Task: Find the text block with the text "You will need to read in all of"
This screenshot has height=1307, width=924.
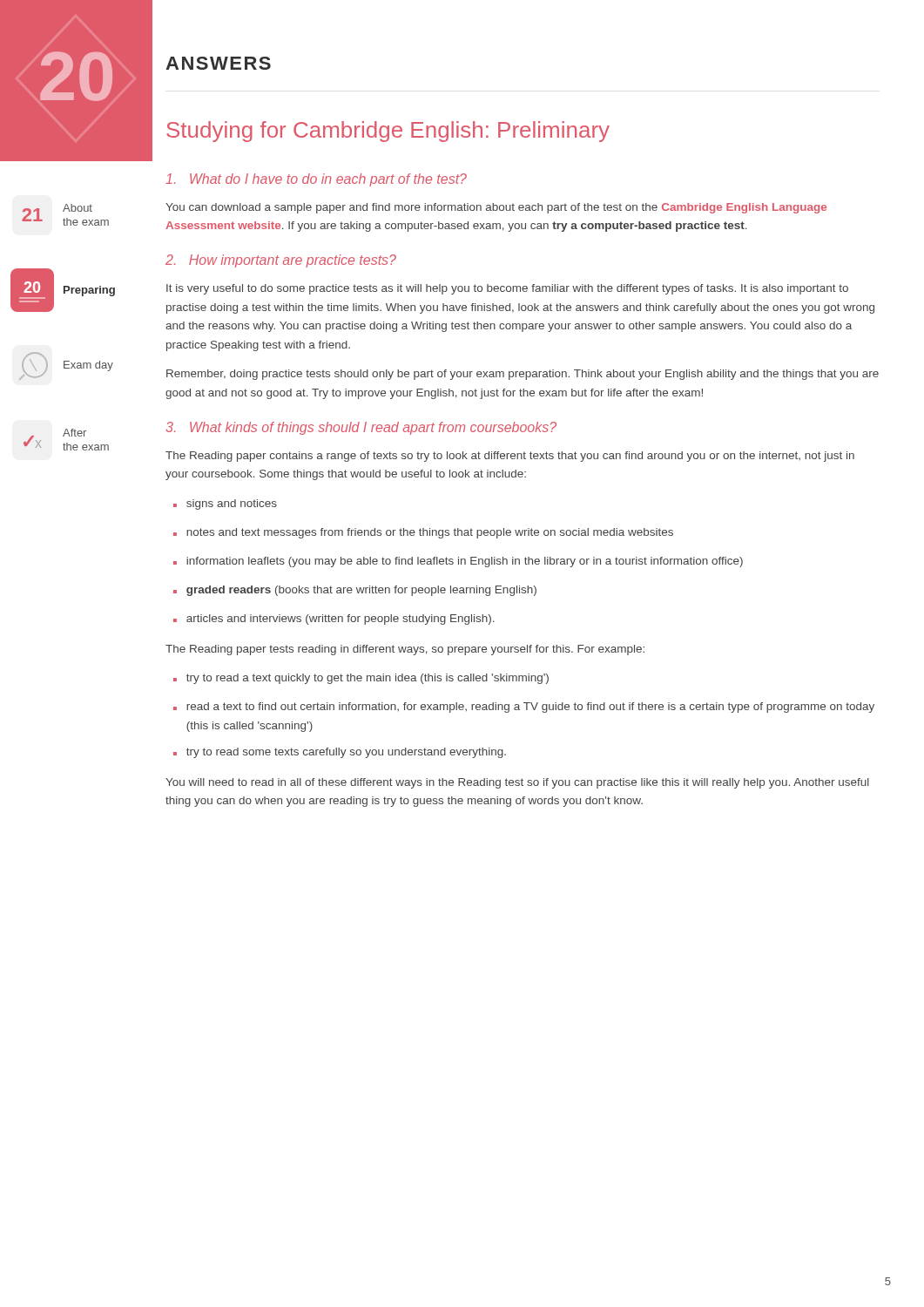Action: pos(517,791)
